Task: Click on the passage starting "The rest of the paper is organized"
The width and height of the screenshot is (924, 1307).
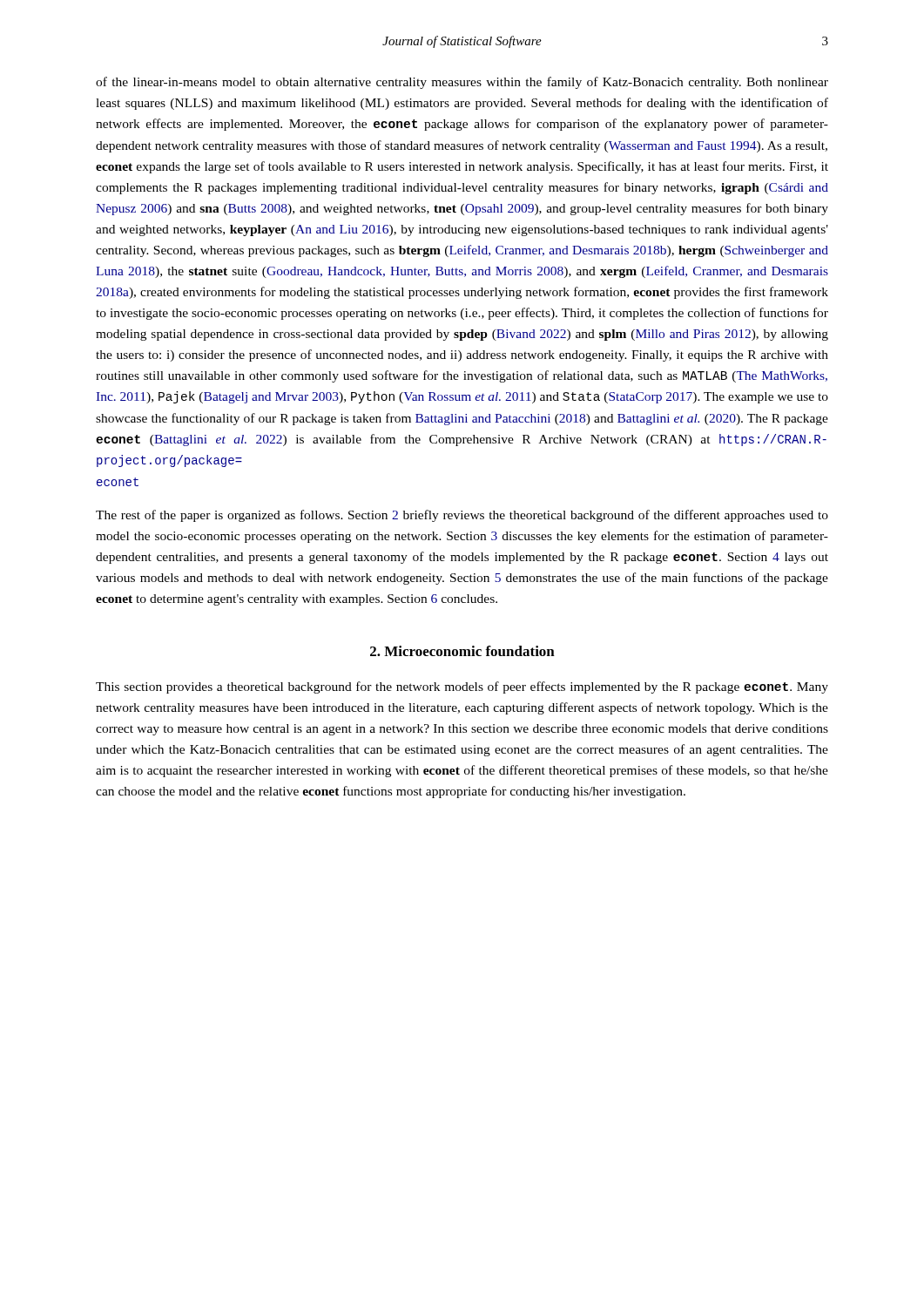Action: coord(462,556)
